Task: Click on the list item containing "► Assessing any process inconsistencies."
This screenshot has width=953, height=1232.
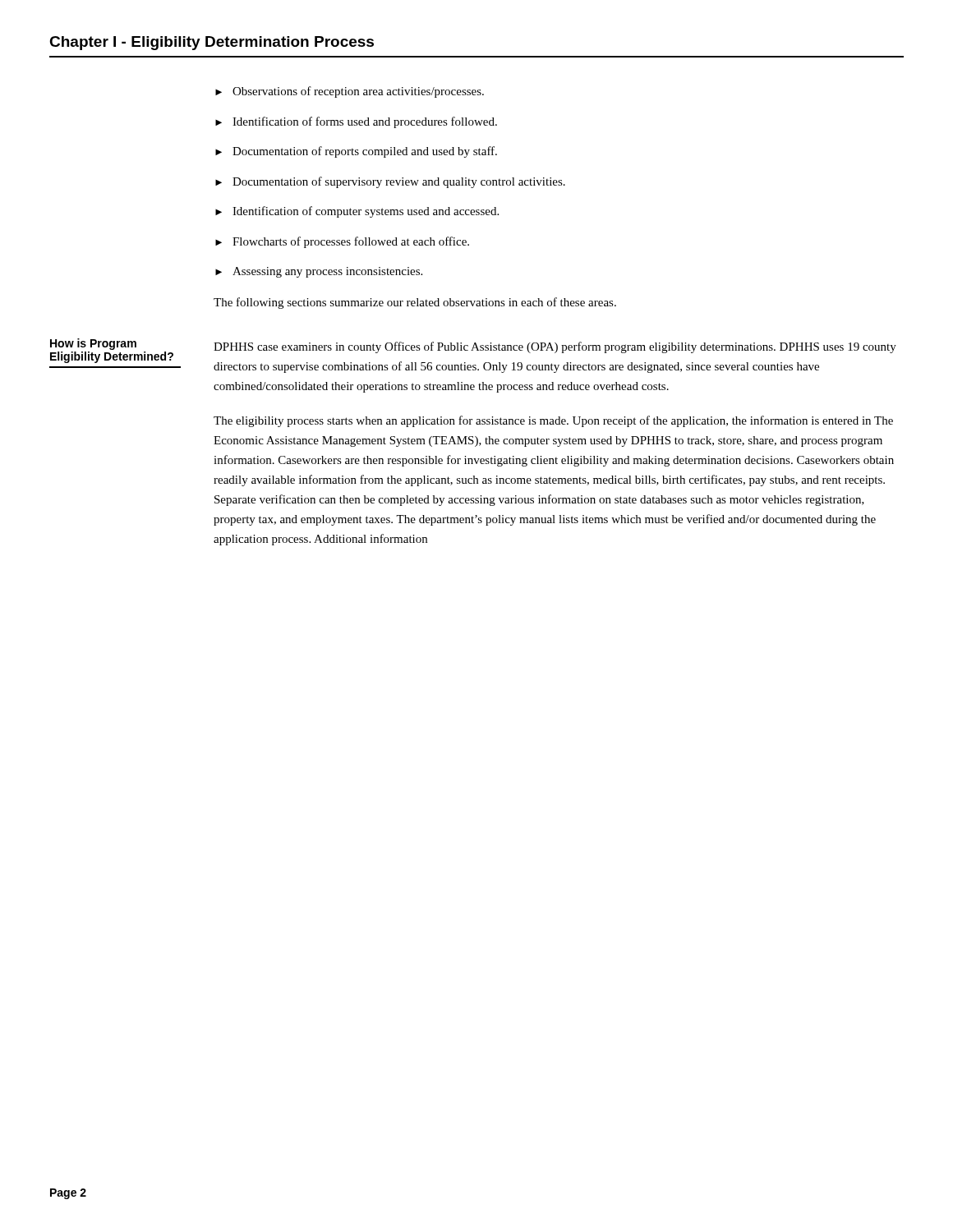Action: pyautogui.click(x=319, y=272)
